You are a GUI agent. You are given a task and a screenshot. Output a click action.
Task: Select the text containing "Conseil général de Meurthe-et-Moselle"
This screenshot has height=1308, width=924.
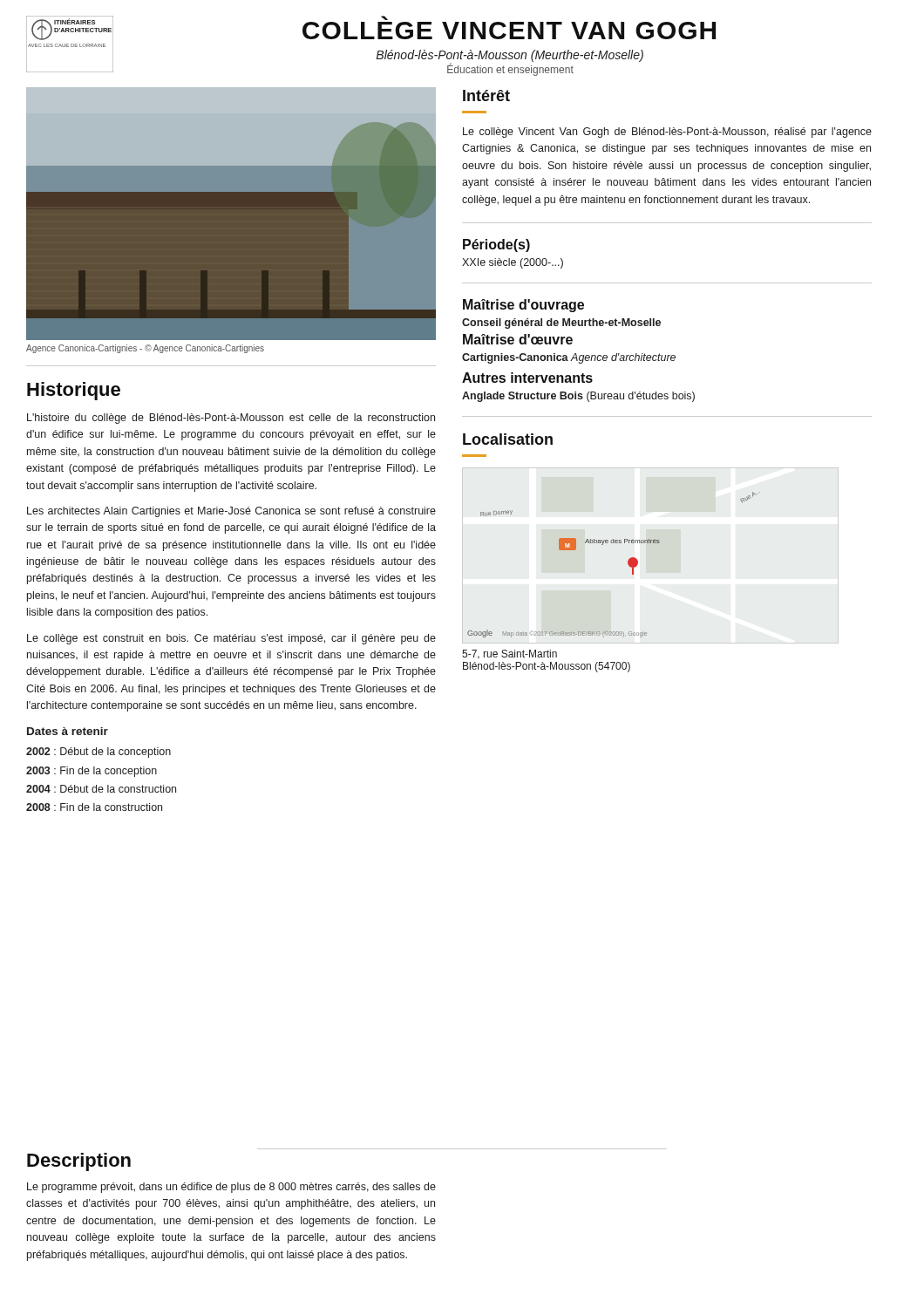coord(667,322)
